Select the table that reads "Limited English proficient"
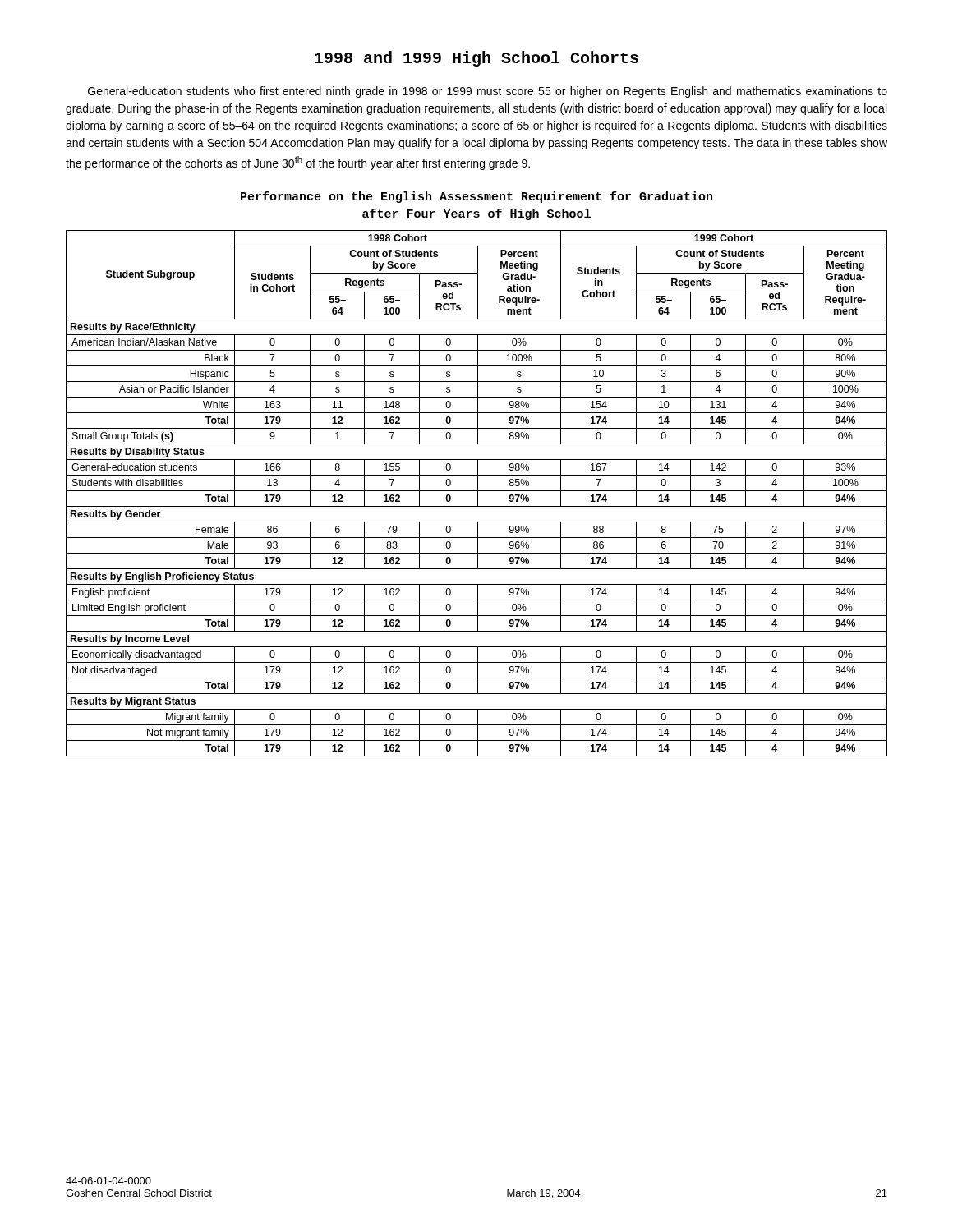The image size is (953, 1232). tap(476, 493)
